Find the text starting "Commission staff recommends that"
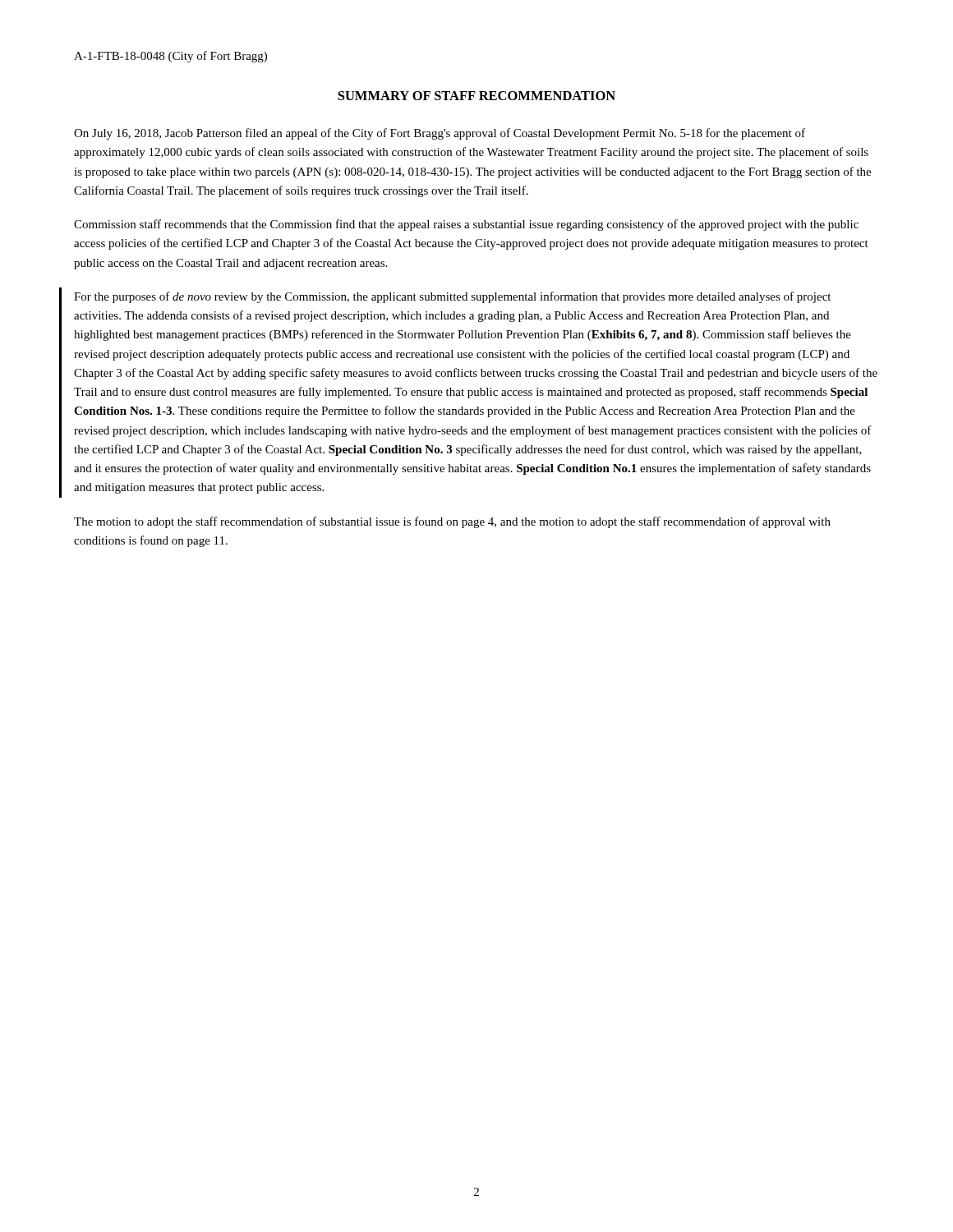953x1232 pixels. pyautogui.click(x=471, y=243)
